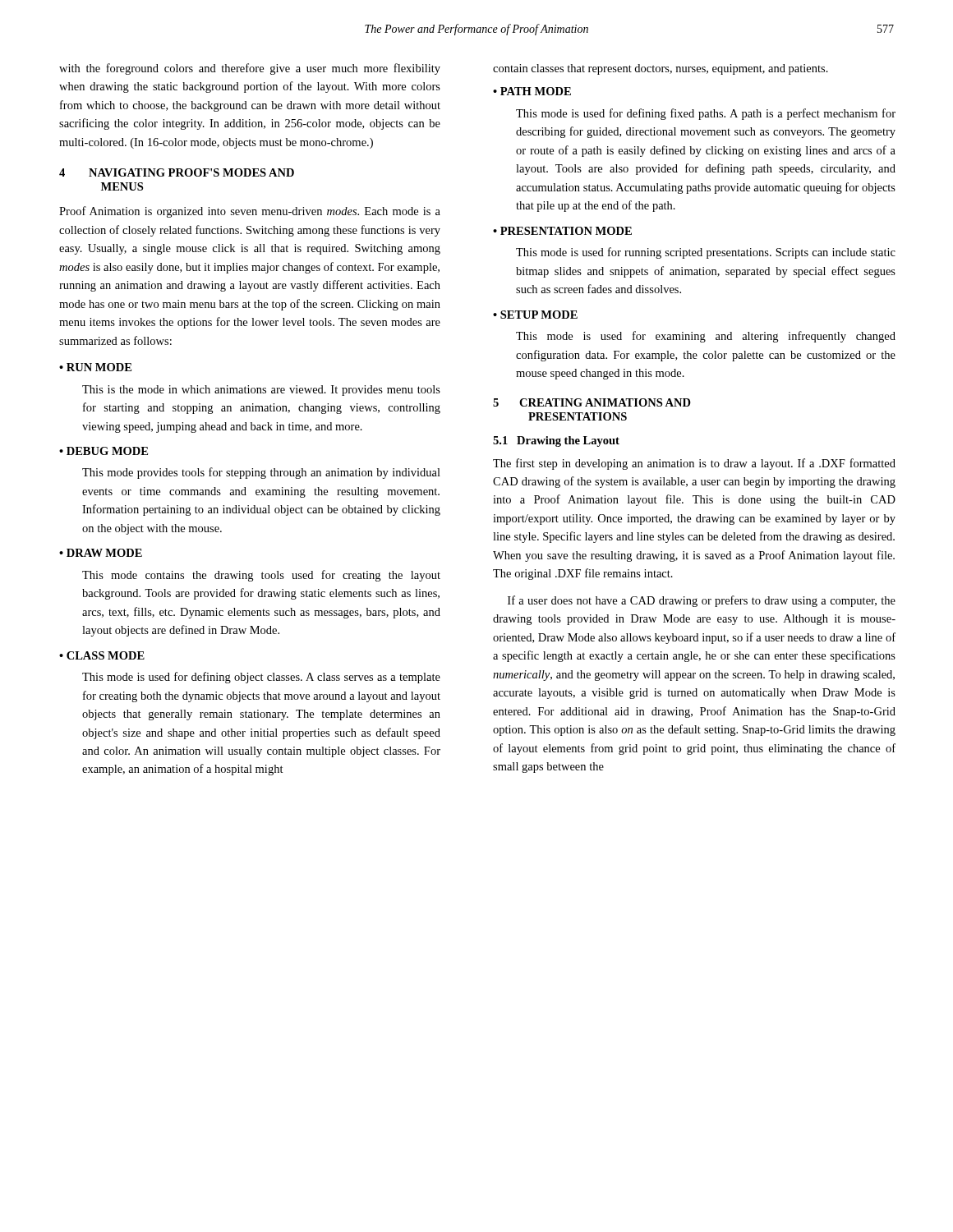Select the list item that reads "• CLASS MODE"
Screen dimensions: 1232x953
pyautogui.click(x=250, y=712)
